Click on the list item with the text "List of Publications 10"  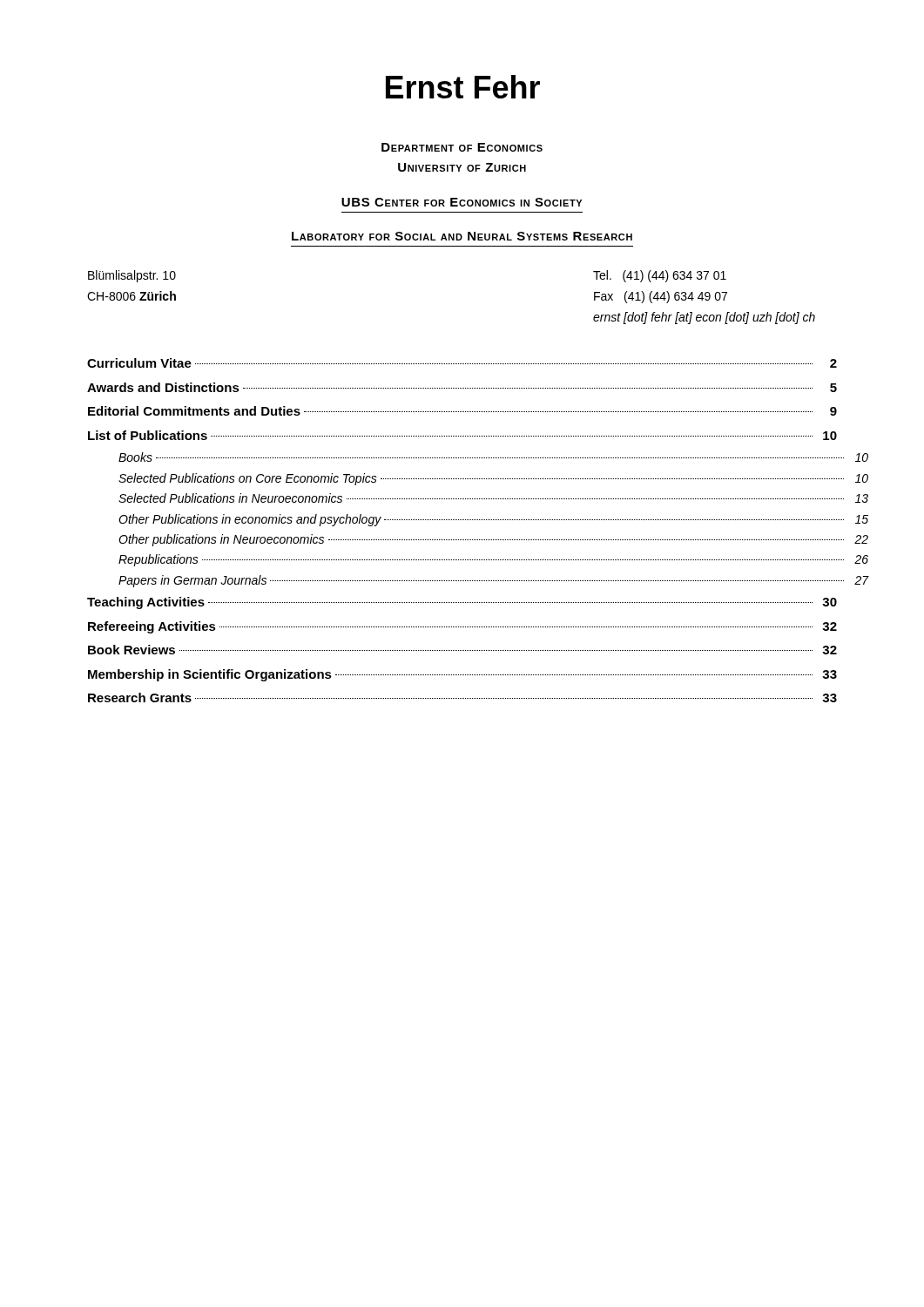pos(462,435)
